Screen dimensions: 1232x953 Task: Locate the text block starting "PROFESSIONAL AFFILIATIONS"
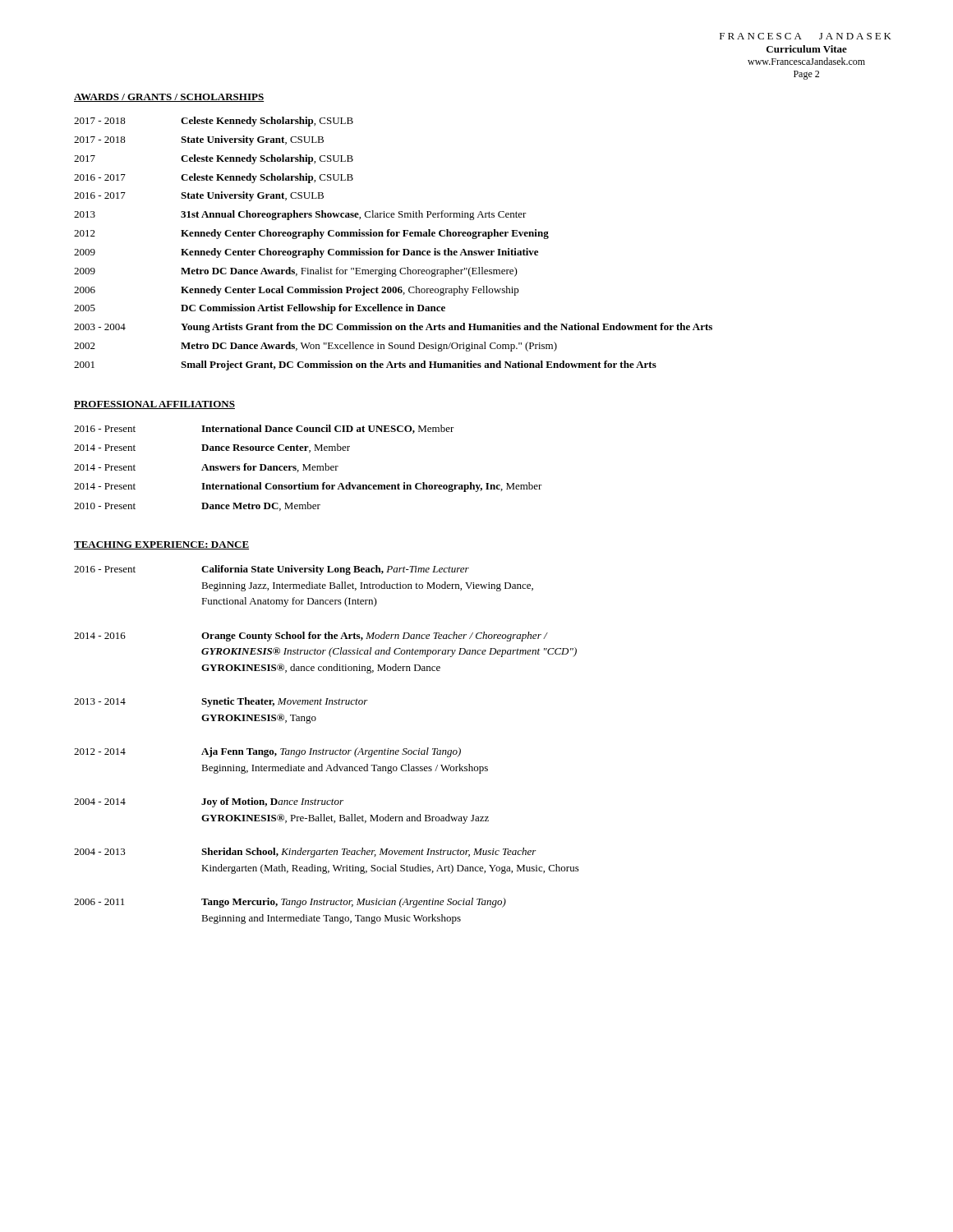tap(154, 403)
